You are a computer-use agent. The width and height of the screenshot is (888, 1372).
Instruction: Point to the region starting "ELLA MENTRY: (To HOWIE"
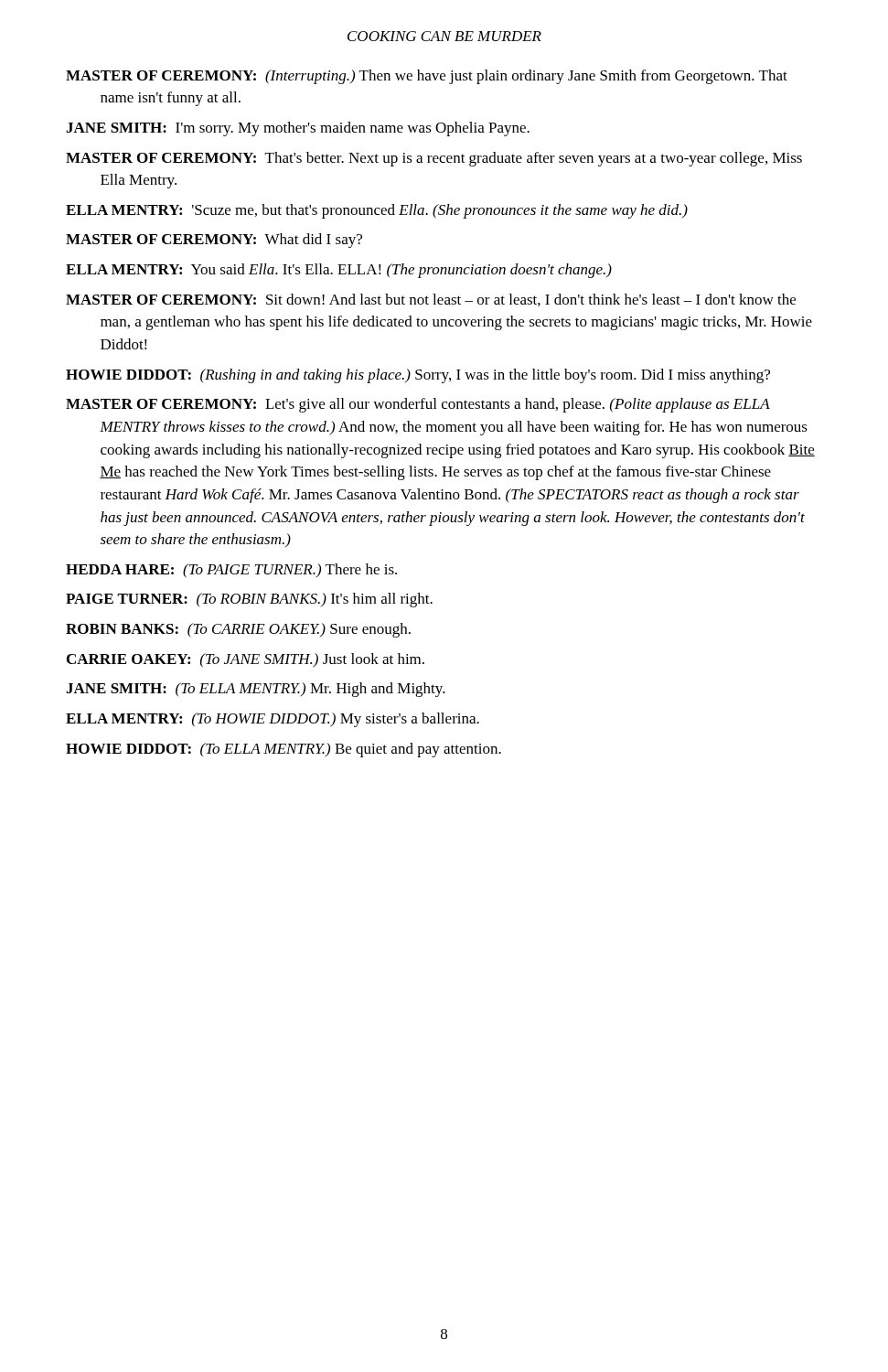click(444, 719)
